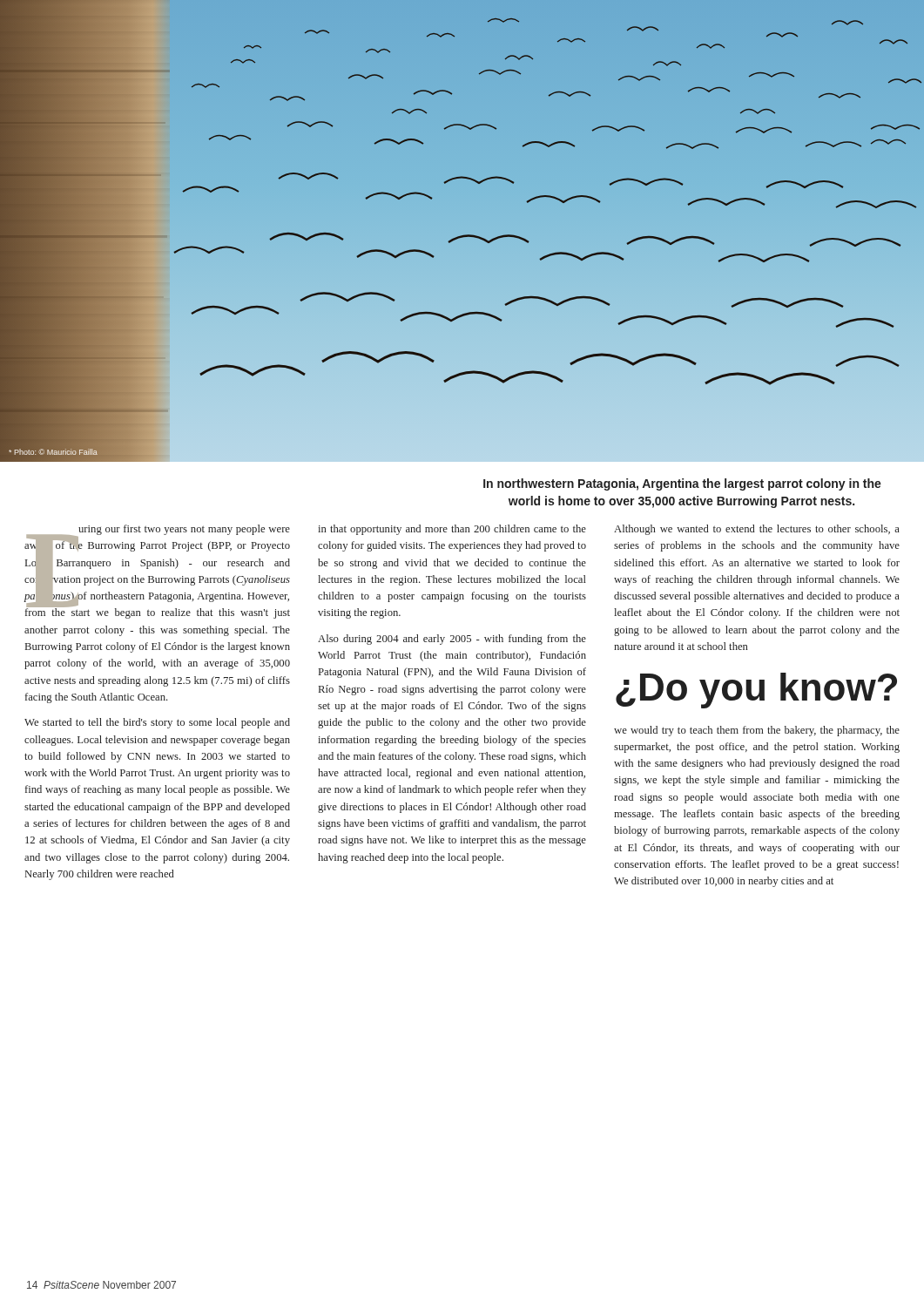Screen dimensions: 1307x924
Task: Point to the block beginning "Although we wanted to"
Action: pos(757,588)
